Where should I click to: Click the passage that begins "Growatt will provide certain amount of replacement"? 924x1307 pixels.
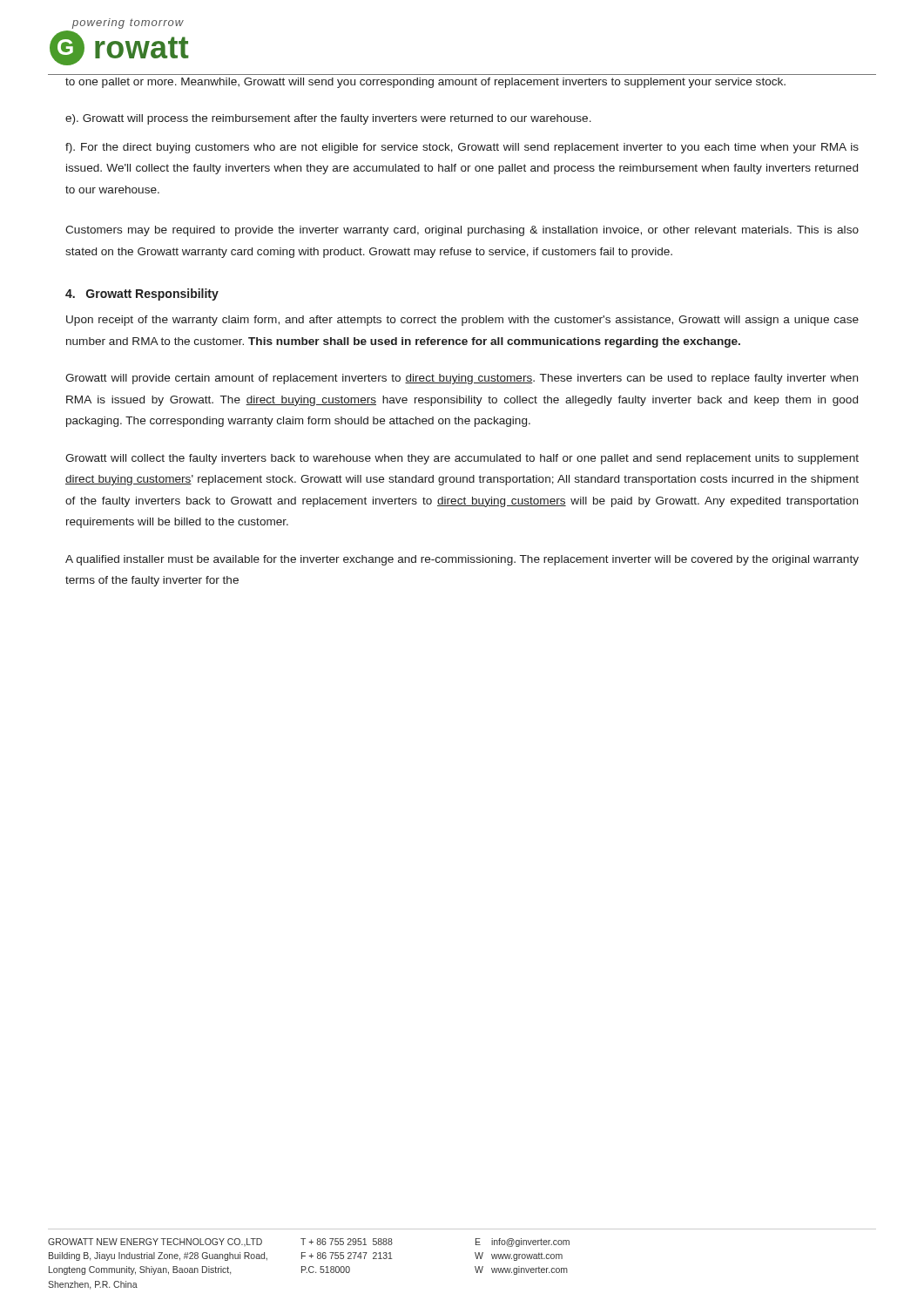coord(462,399)
